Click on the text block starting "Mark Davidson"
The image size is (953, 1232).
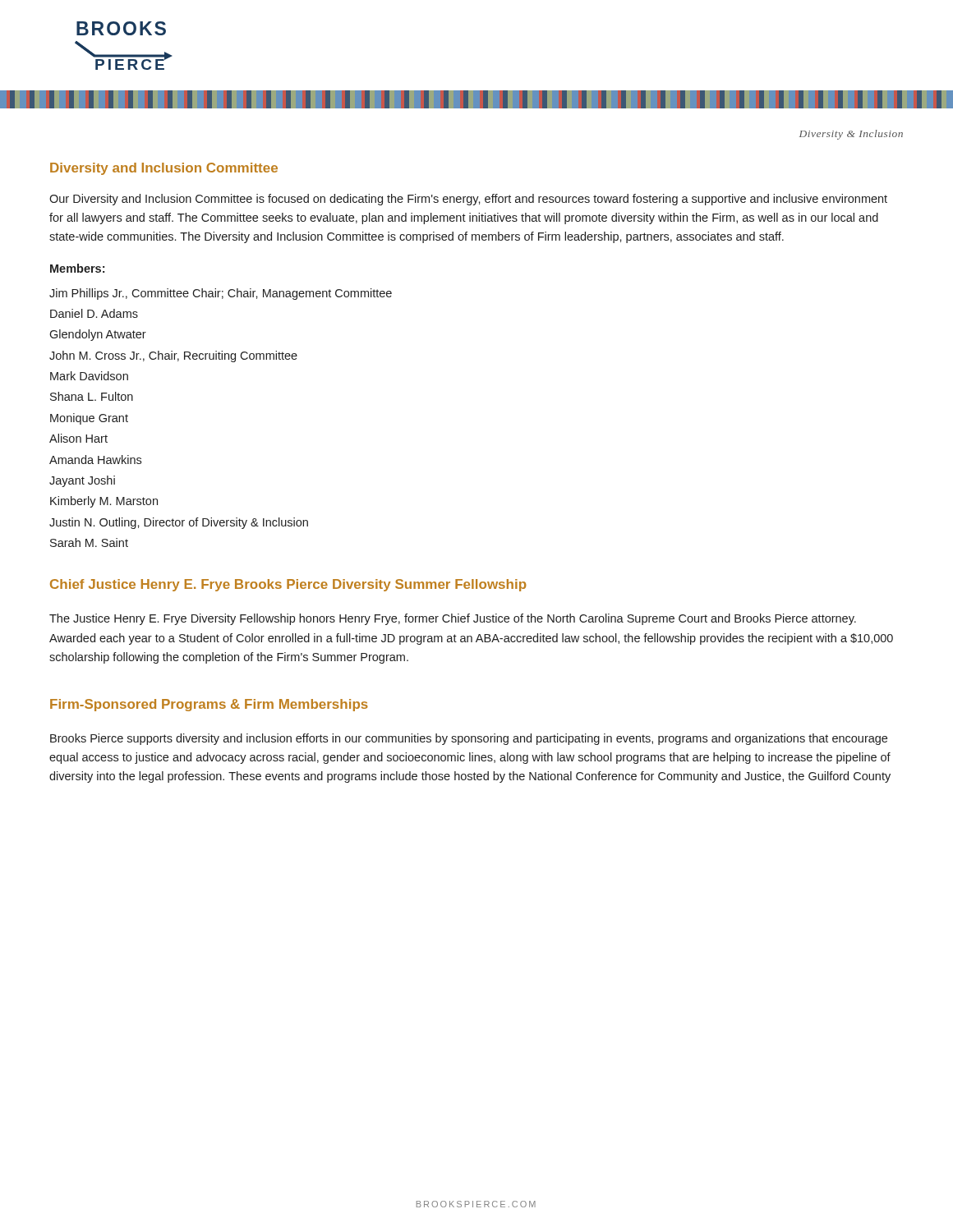point(89,376)
